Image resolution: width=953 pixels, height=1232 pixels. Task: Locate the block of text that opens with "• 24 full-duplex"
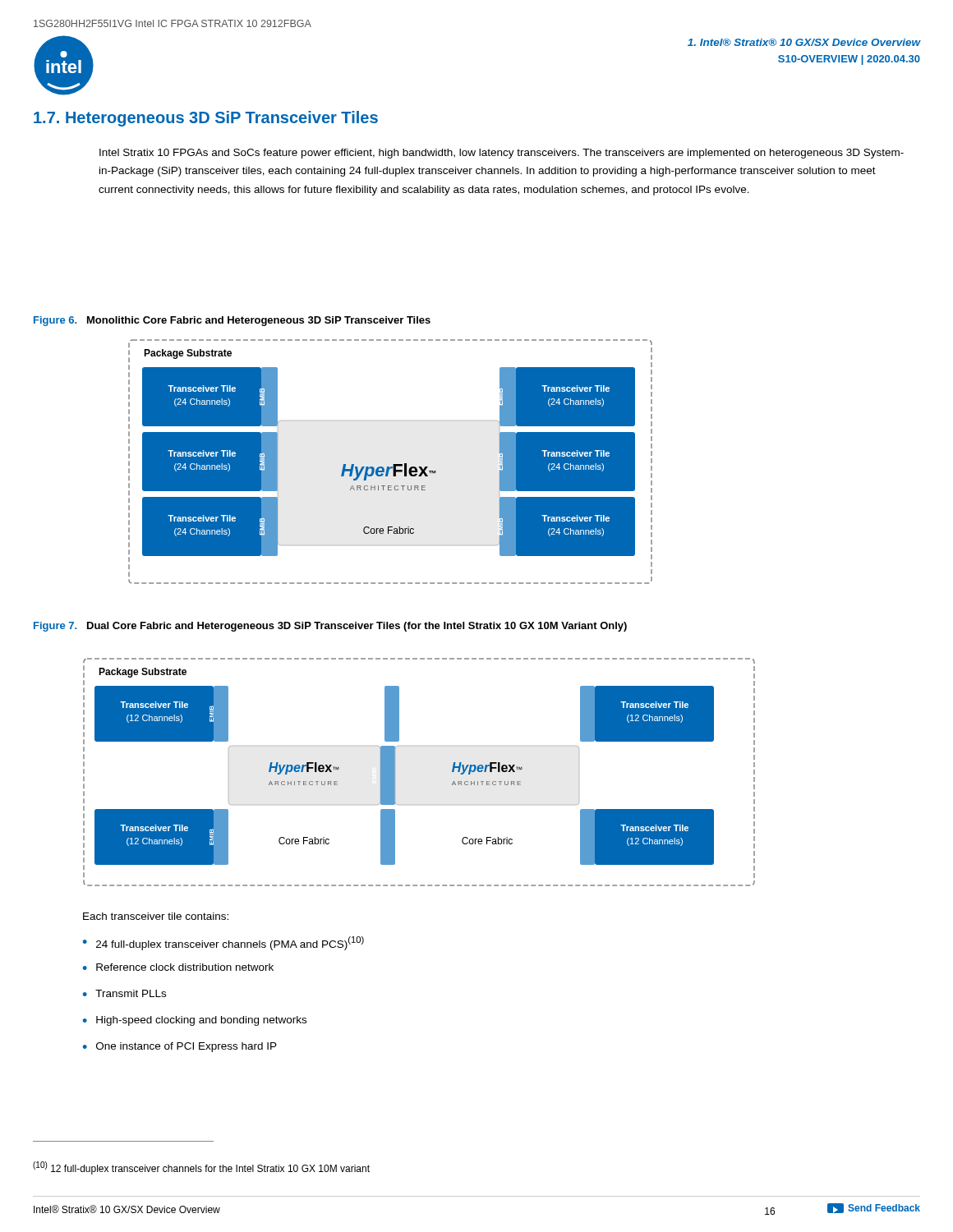223,943
